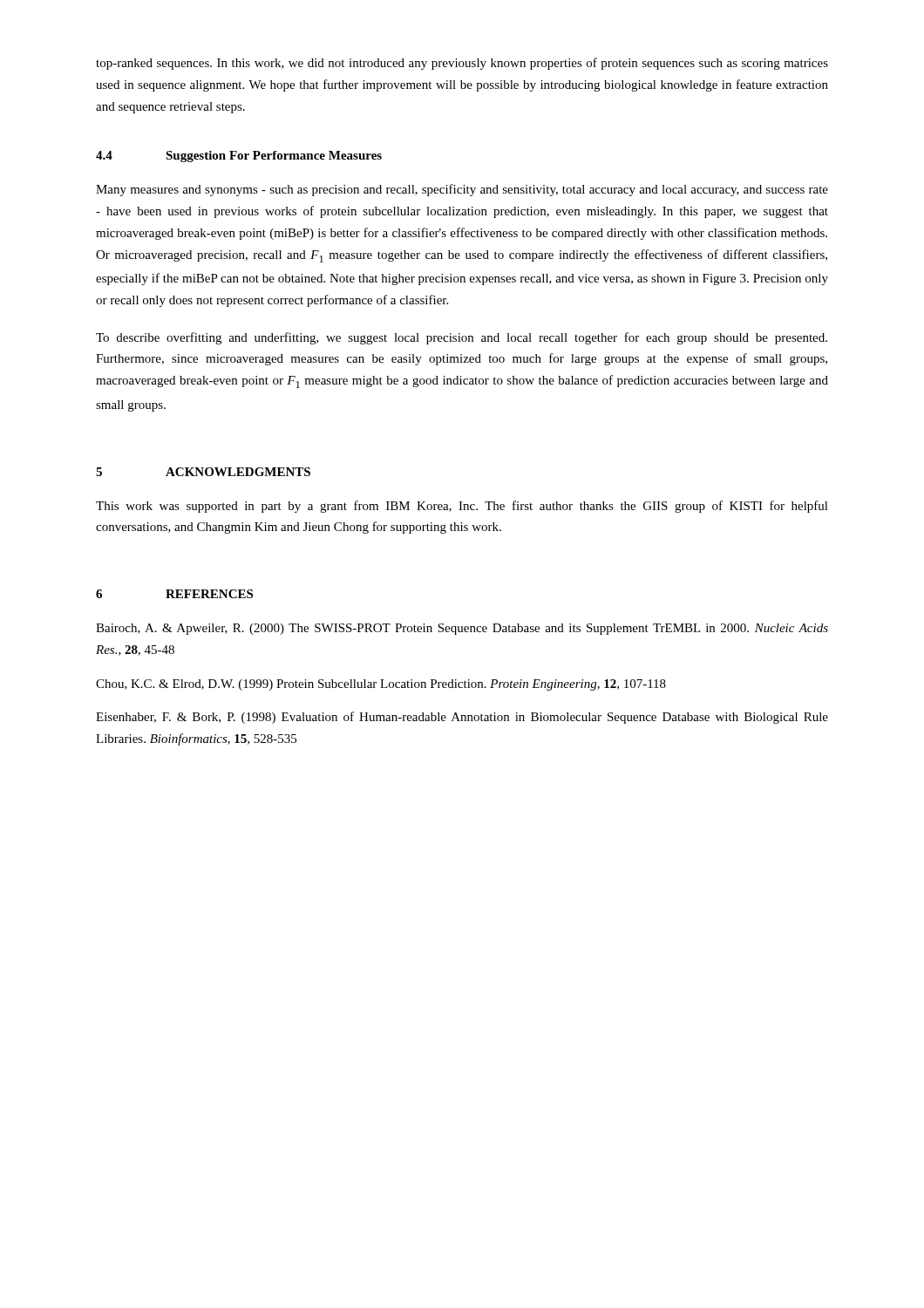Locate the text block starting "This work was supported in"
Image resolution: width=924 pixels, height=1308 pixels.
462,516
